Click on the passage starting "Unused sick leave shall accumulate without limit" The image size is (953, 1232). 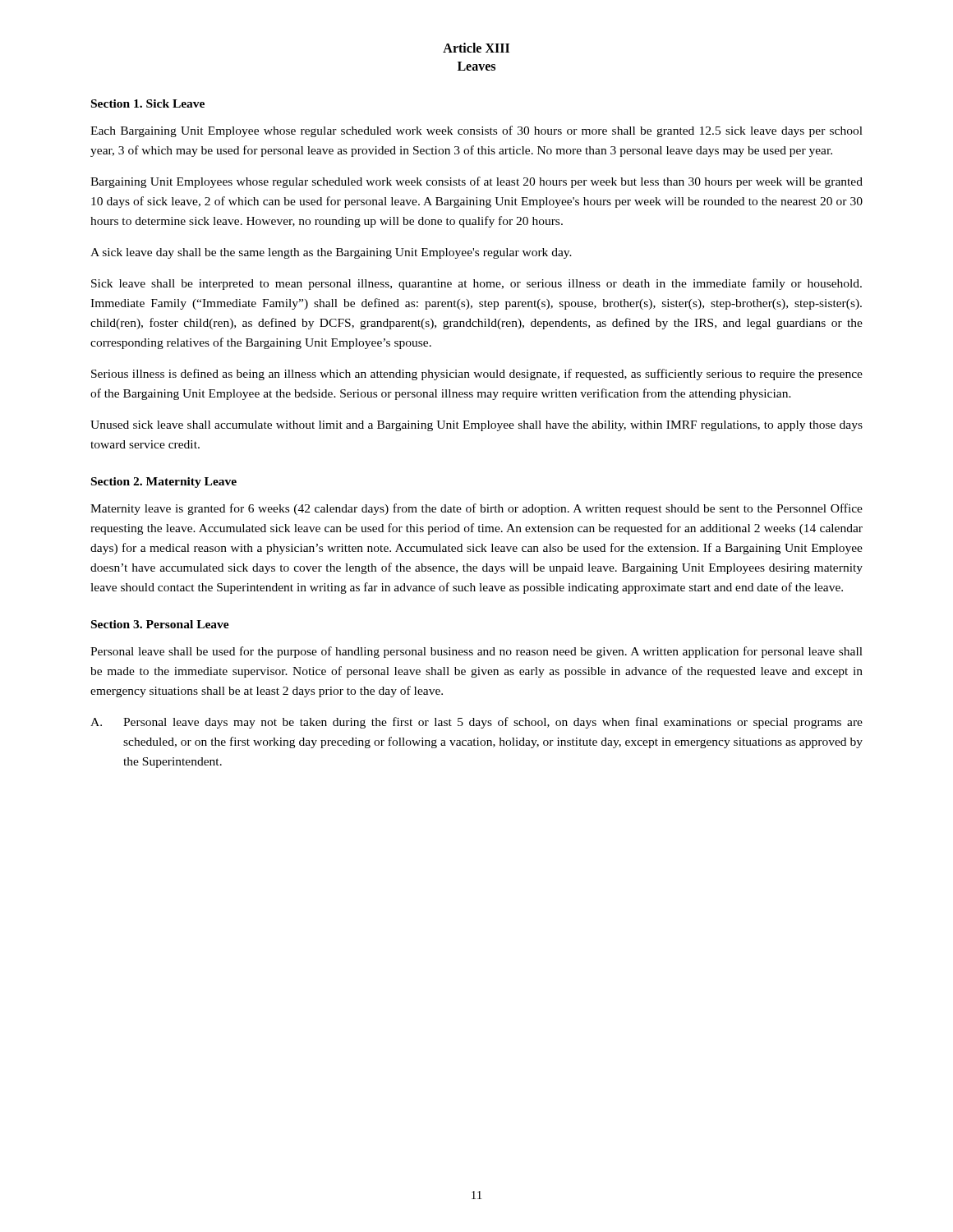[x=476, y=434]
